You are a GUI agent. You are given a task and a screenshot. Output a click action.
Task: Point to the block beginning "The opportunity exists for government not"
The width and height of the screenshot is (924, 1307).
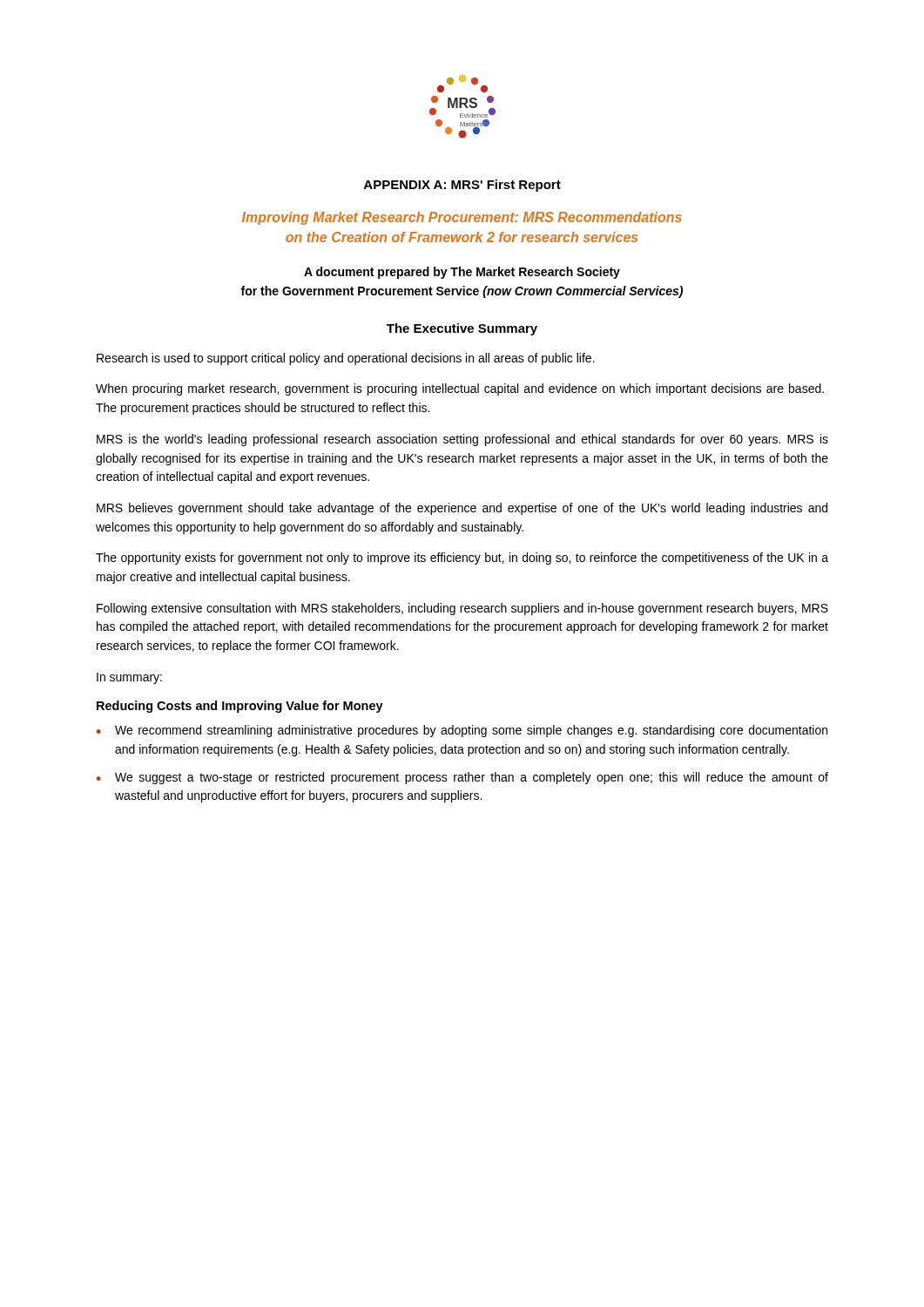click(x=462, y=567)
